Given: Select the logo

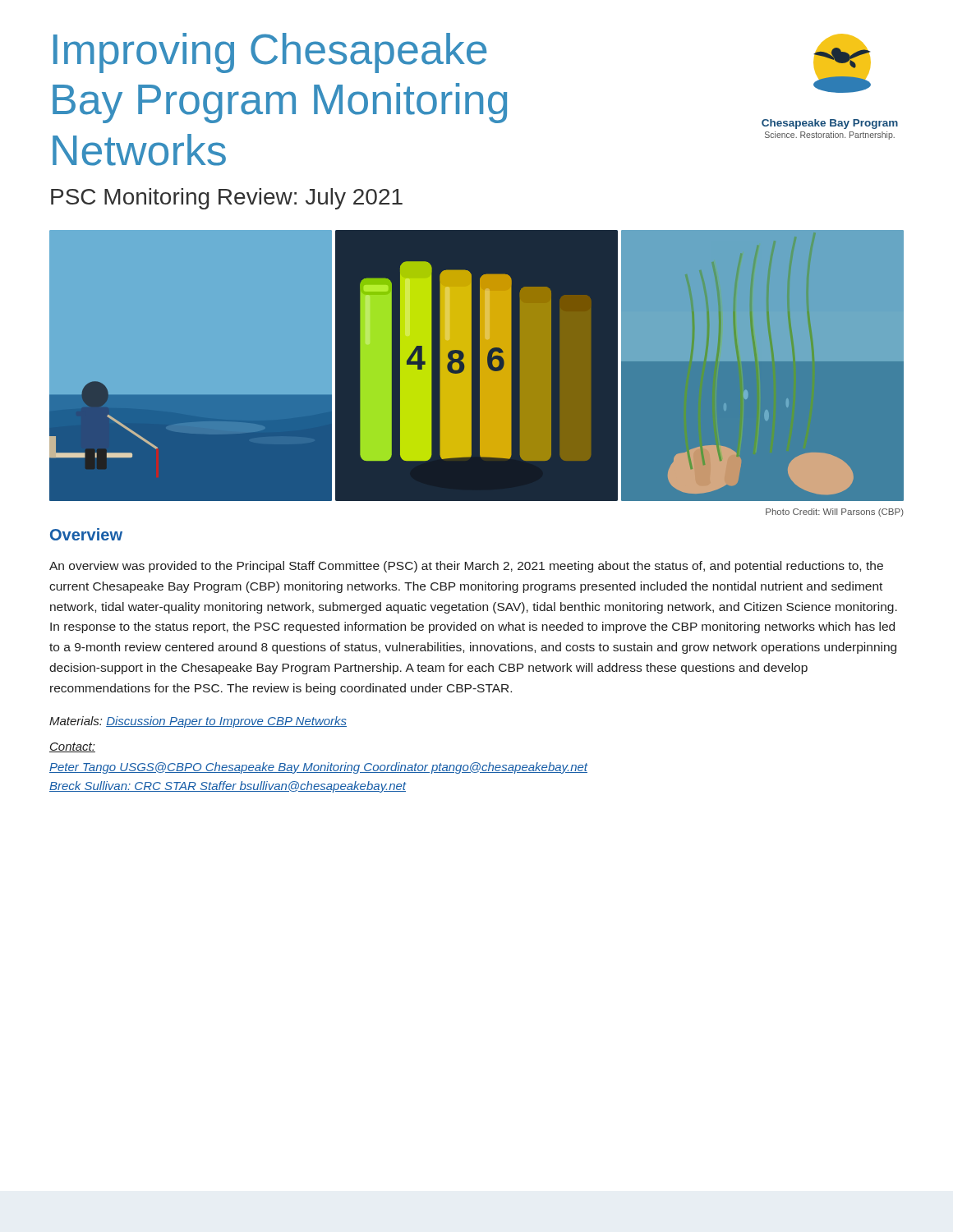Looking at the screenshot, I should [x=830, y=86].
